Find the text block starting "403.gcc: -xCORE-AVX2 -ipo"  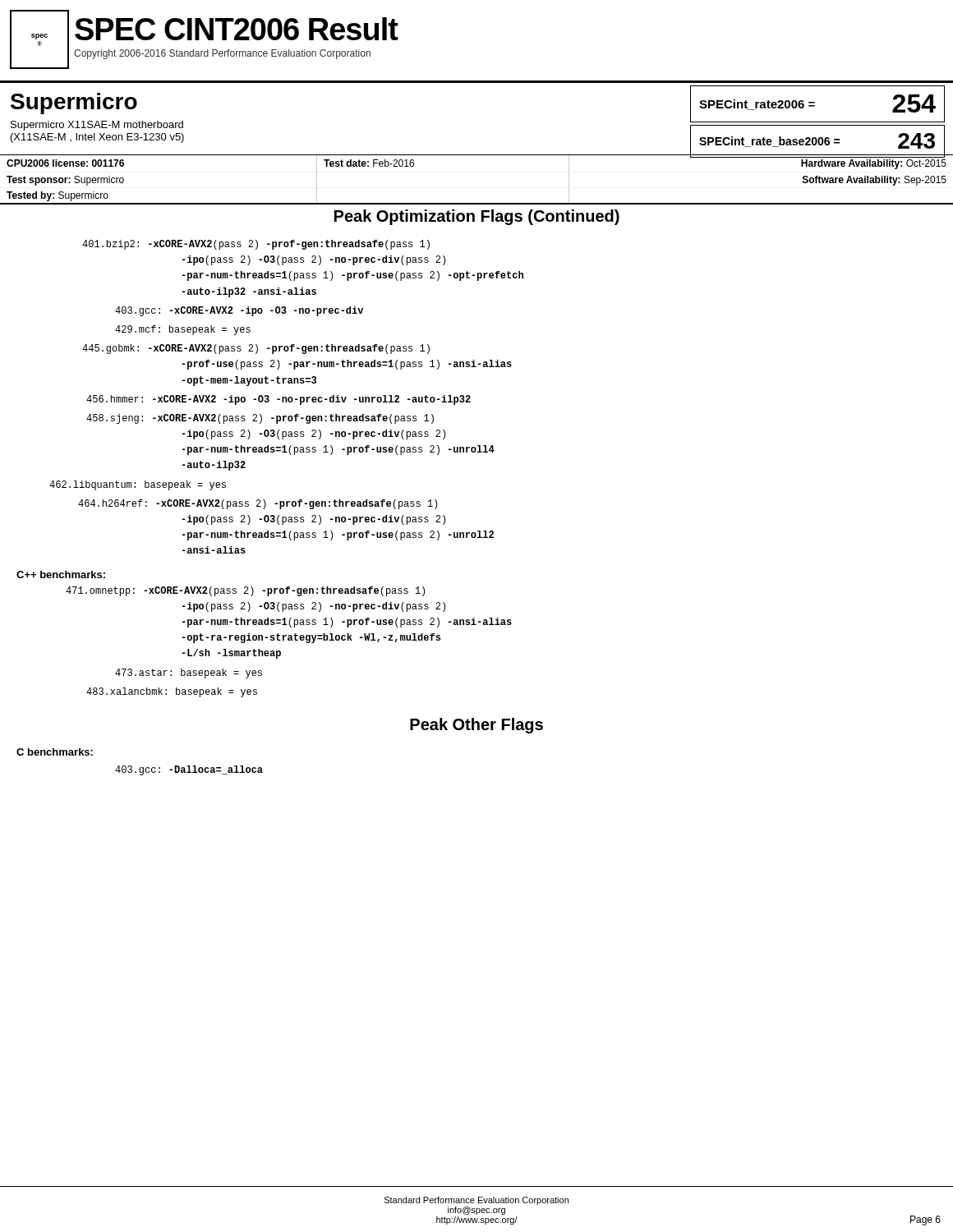239,311
